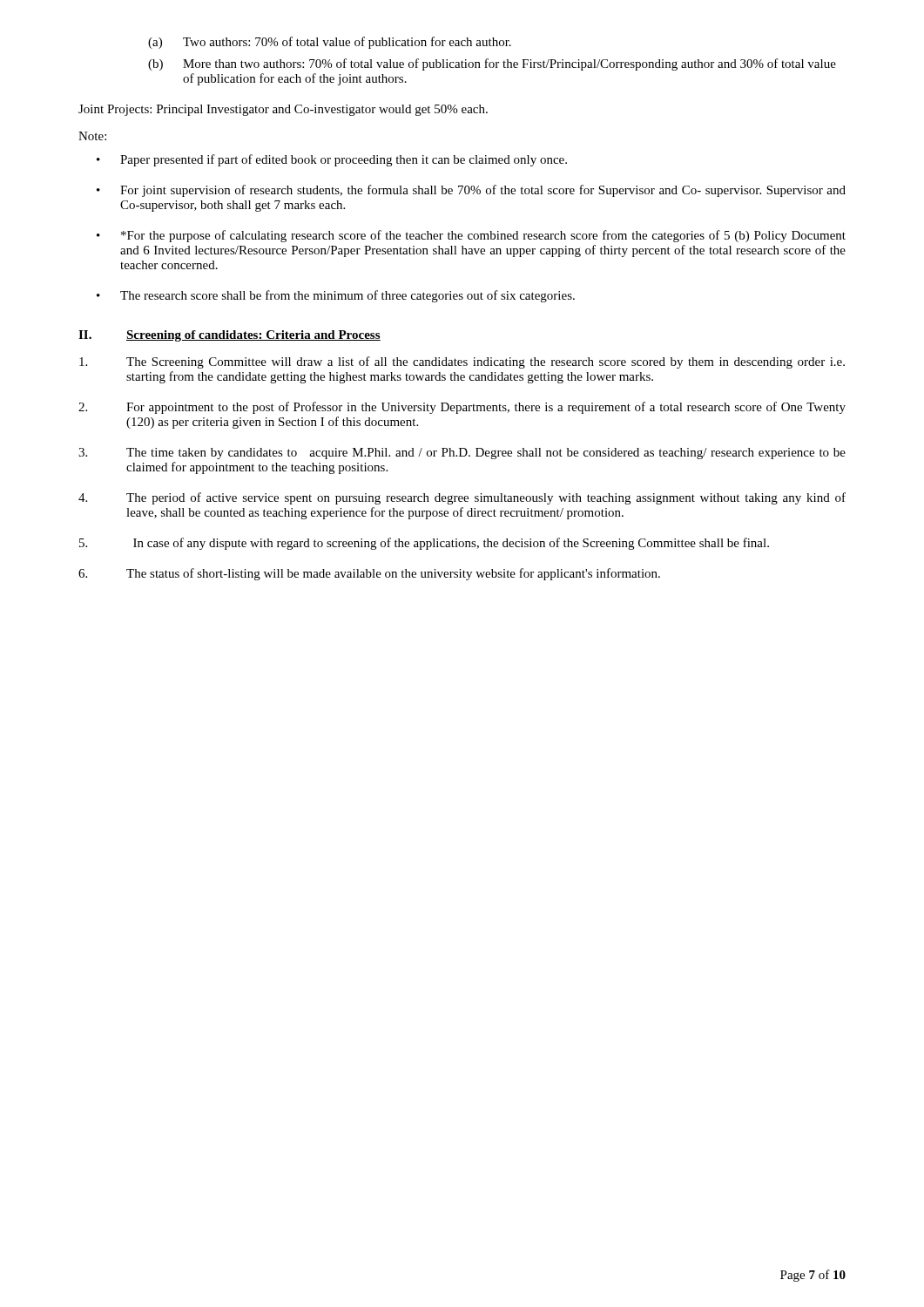Find the list item containing "The Screening Committee will draw a"
This screenshot has height=1307, width=924.
[462, 369]
